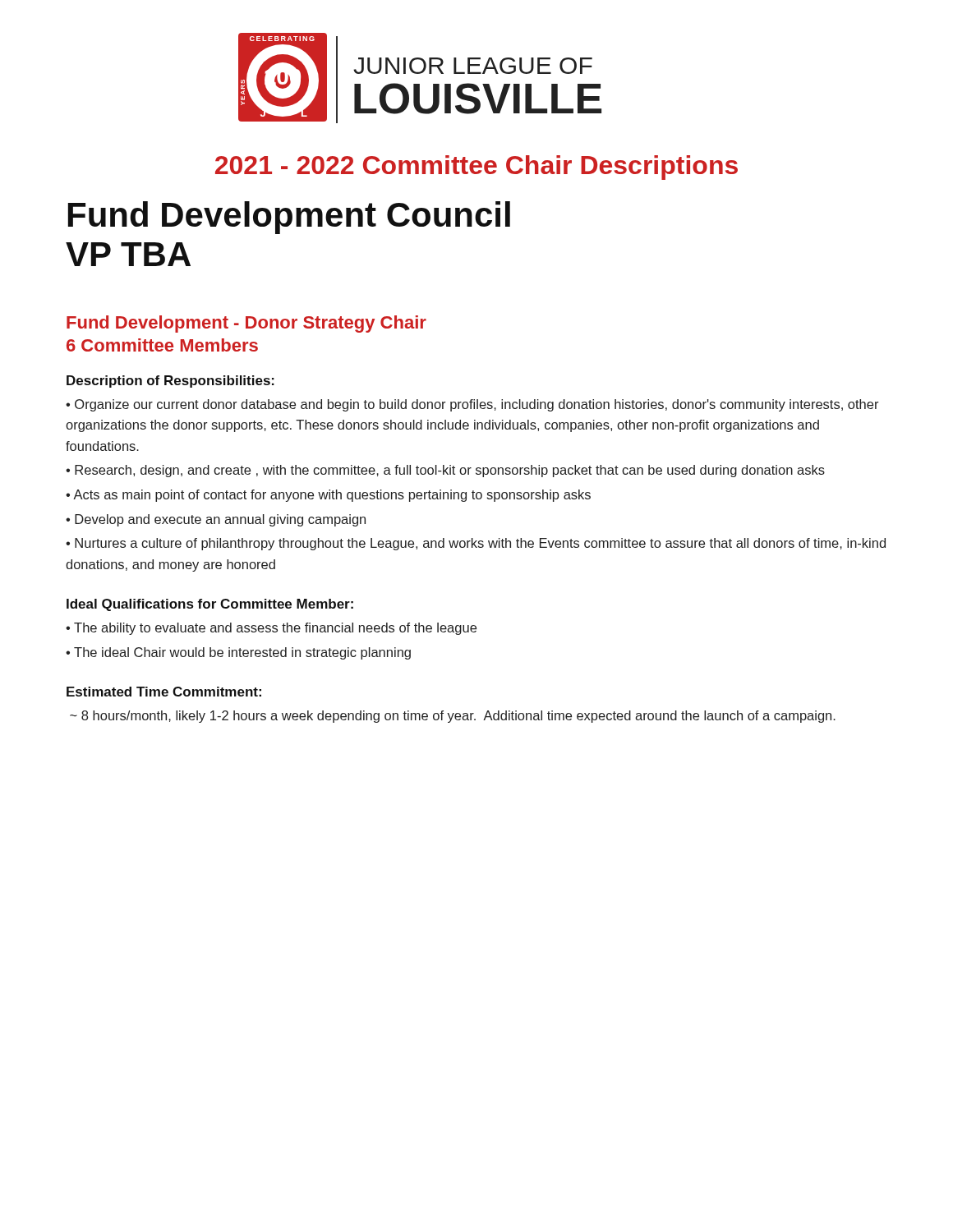Click on the region starting "• Nurtures a culture of philanthropy throughout the"
The image size is (953, 1232).
[476, 554]
